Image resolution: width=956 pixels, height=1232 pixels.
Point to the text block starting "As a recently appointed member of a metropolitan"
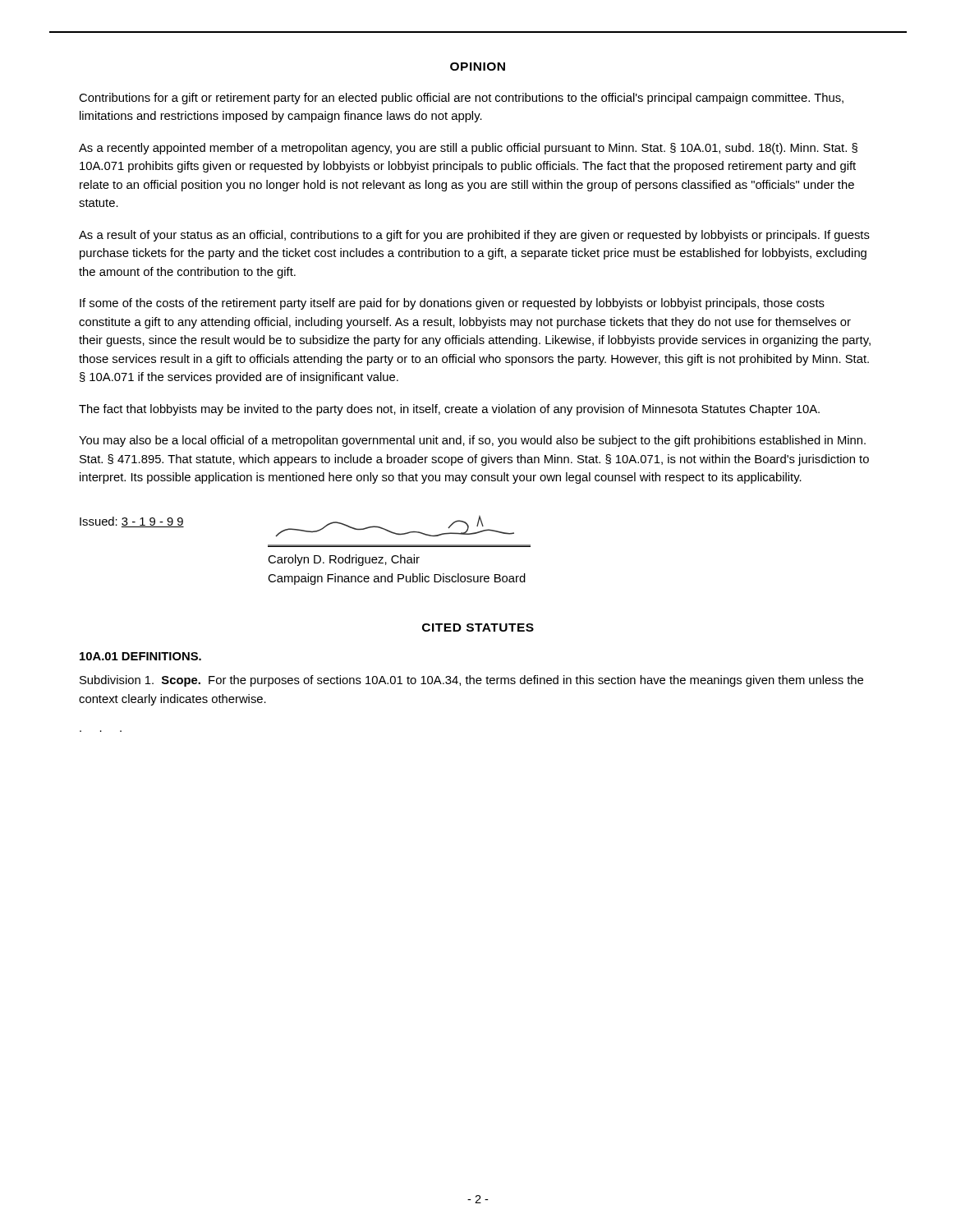pos(468,175)
